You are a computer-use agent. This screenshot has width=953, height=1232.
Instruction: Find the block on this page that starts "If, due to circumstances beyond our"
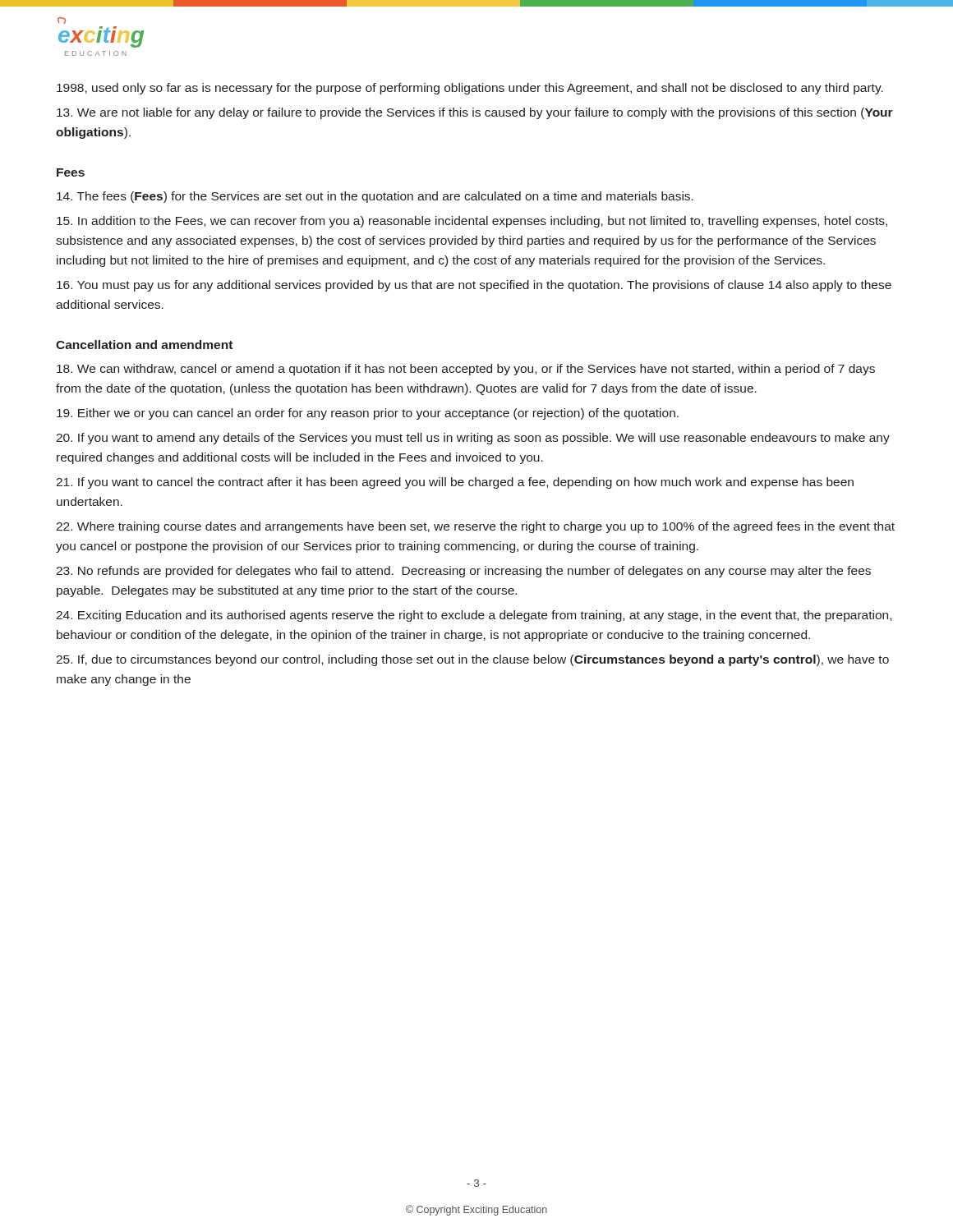point(472,669)
